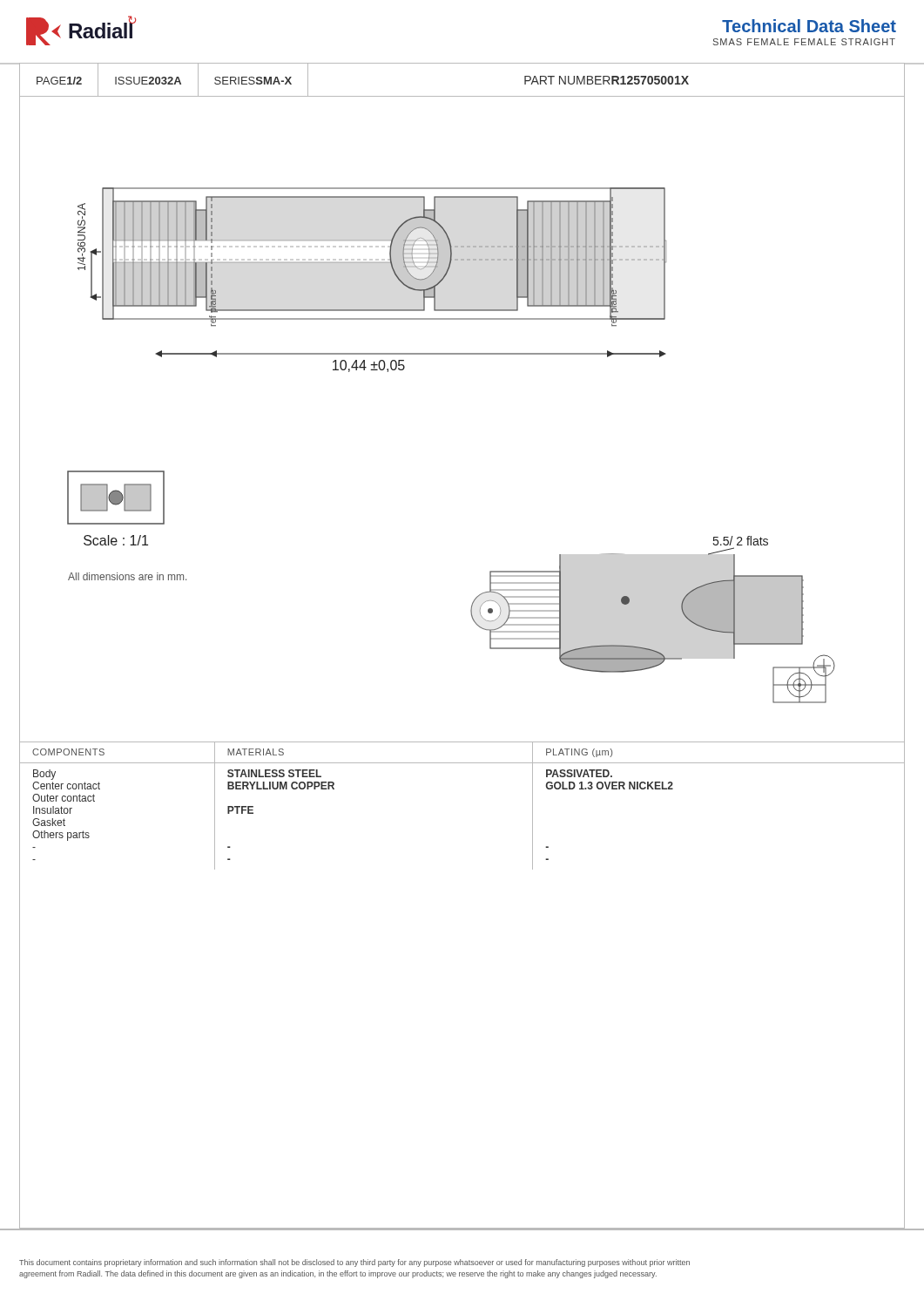
Task: Where does it say "SMAS FEMALE FEMALE STRAIGHT"?
Action: pos(804,41)
